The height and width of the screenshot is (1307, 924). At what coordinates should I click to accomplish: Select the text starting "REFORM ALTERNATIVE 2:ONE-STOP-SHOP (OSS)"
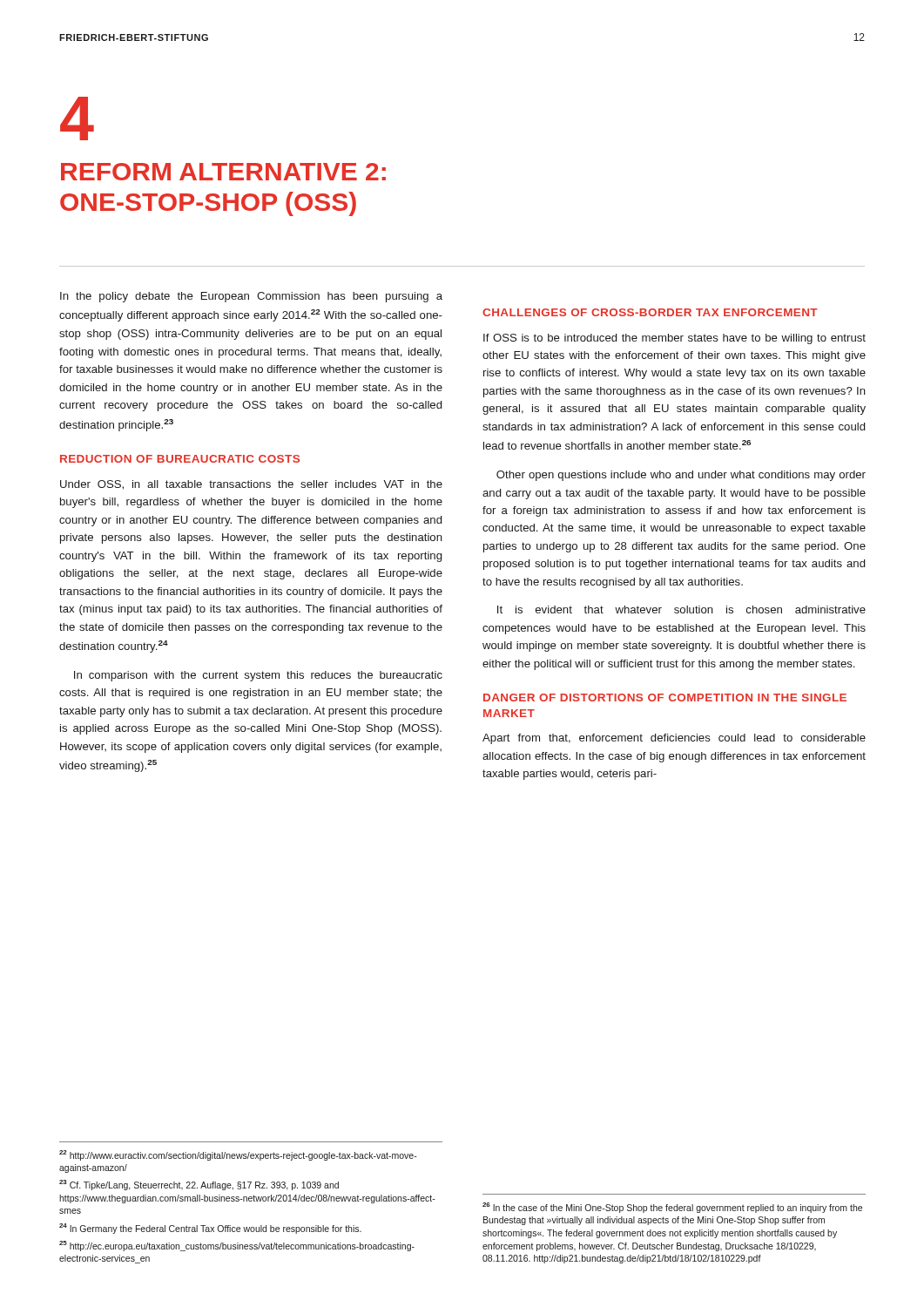click(x=224, y=186)
